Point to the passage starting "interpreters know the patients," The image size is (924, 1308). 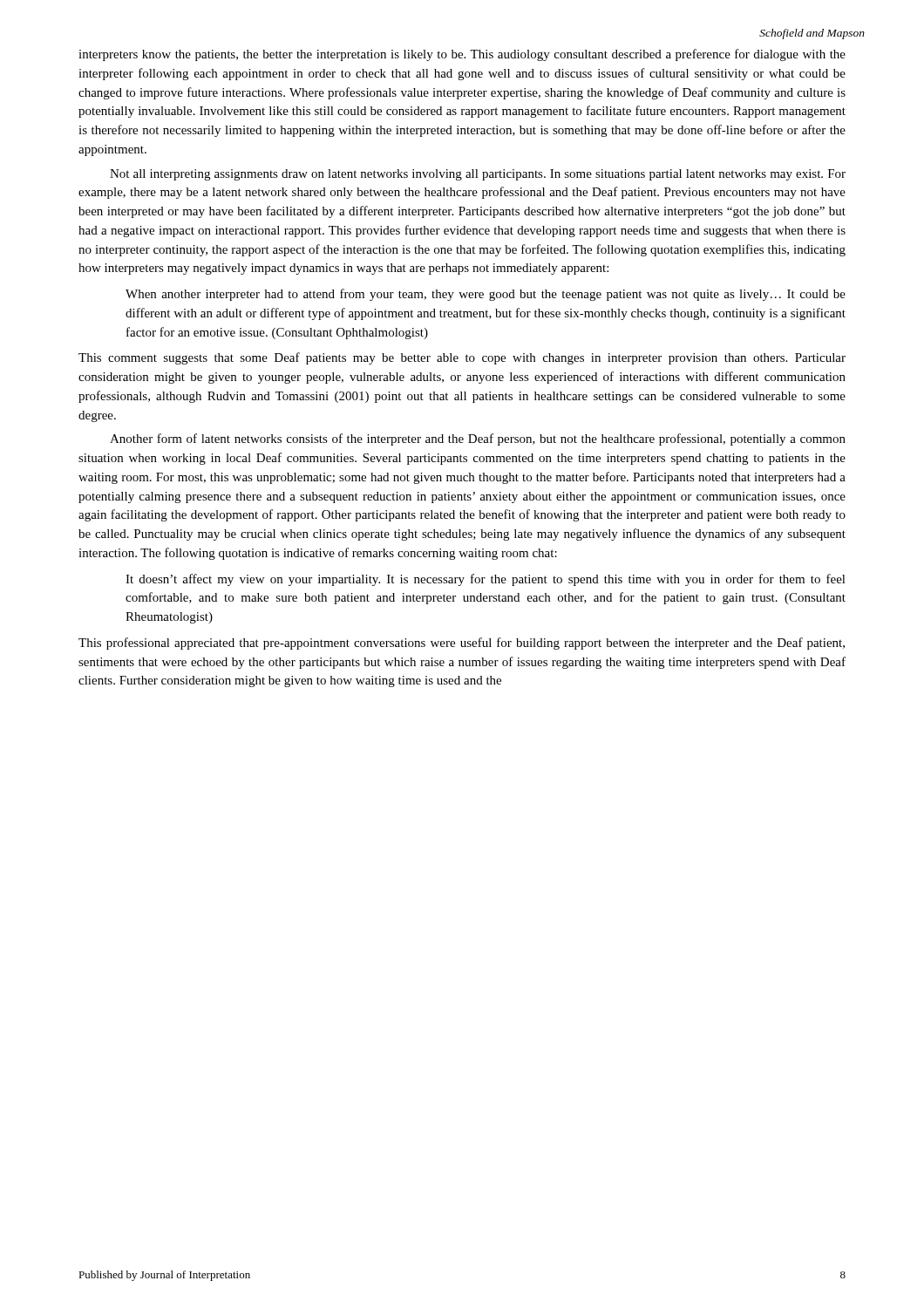(x=462, y=102)
